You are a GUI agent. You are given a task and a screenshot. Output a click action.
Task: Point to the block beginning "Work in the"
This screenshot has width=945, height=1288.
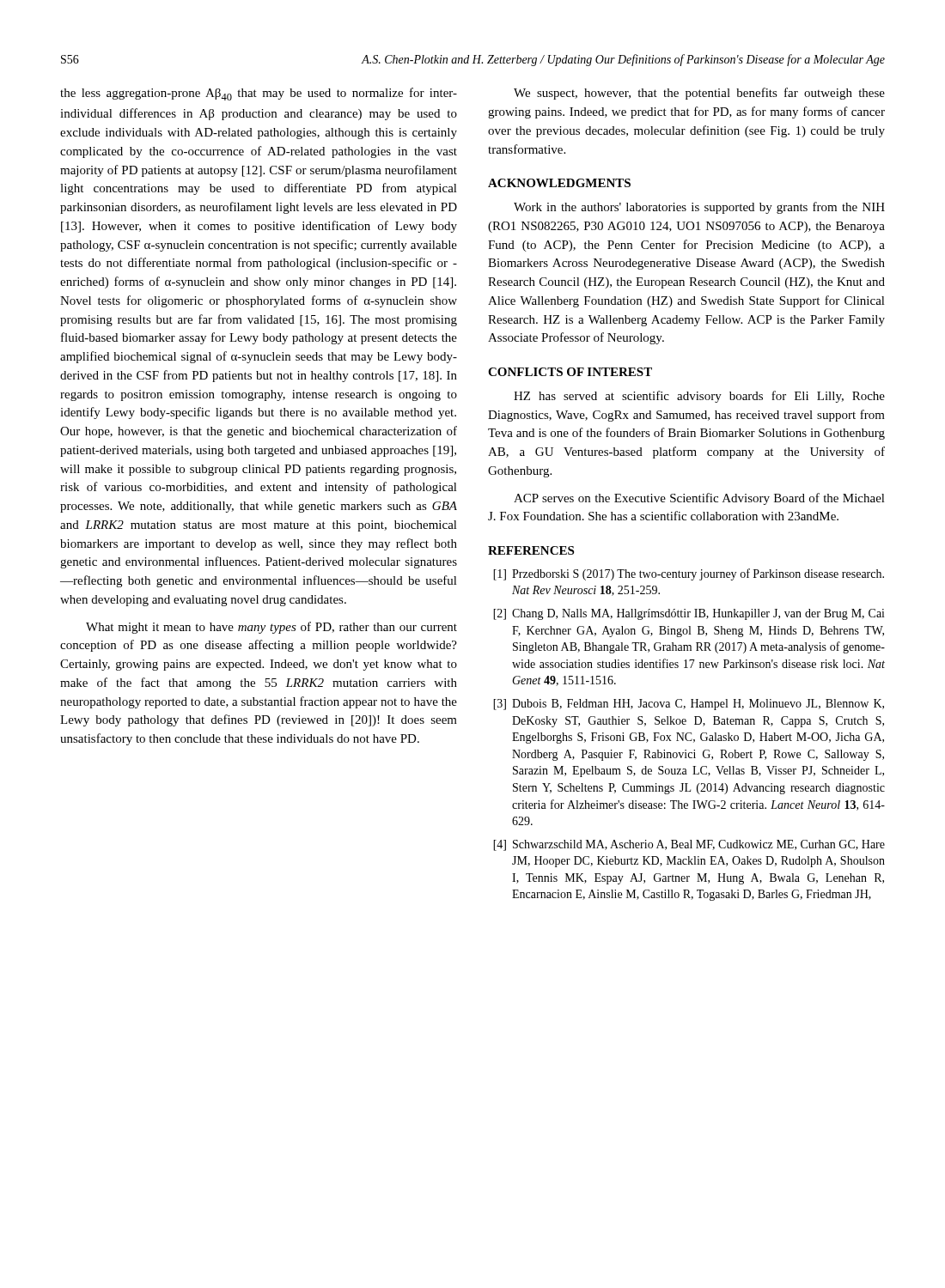coord(686,273)
